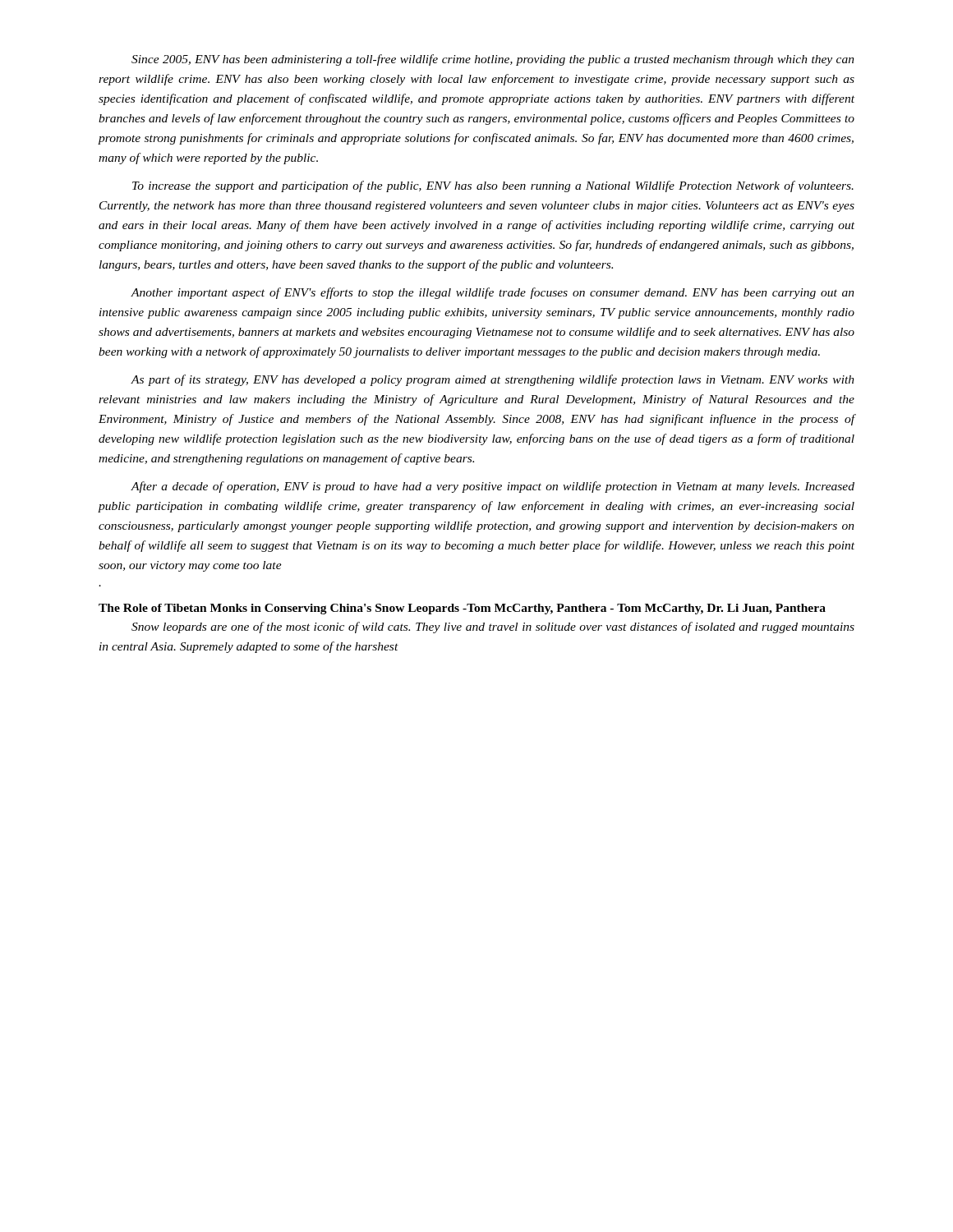Viewport: 953px width, 1232px height.
Task: Point to the text block starting "Since 2005, ENV"
Action: (476, 312)
